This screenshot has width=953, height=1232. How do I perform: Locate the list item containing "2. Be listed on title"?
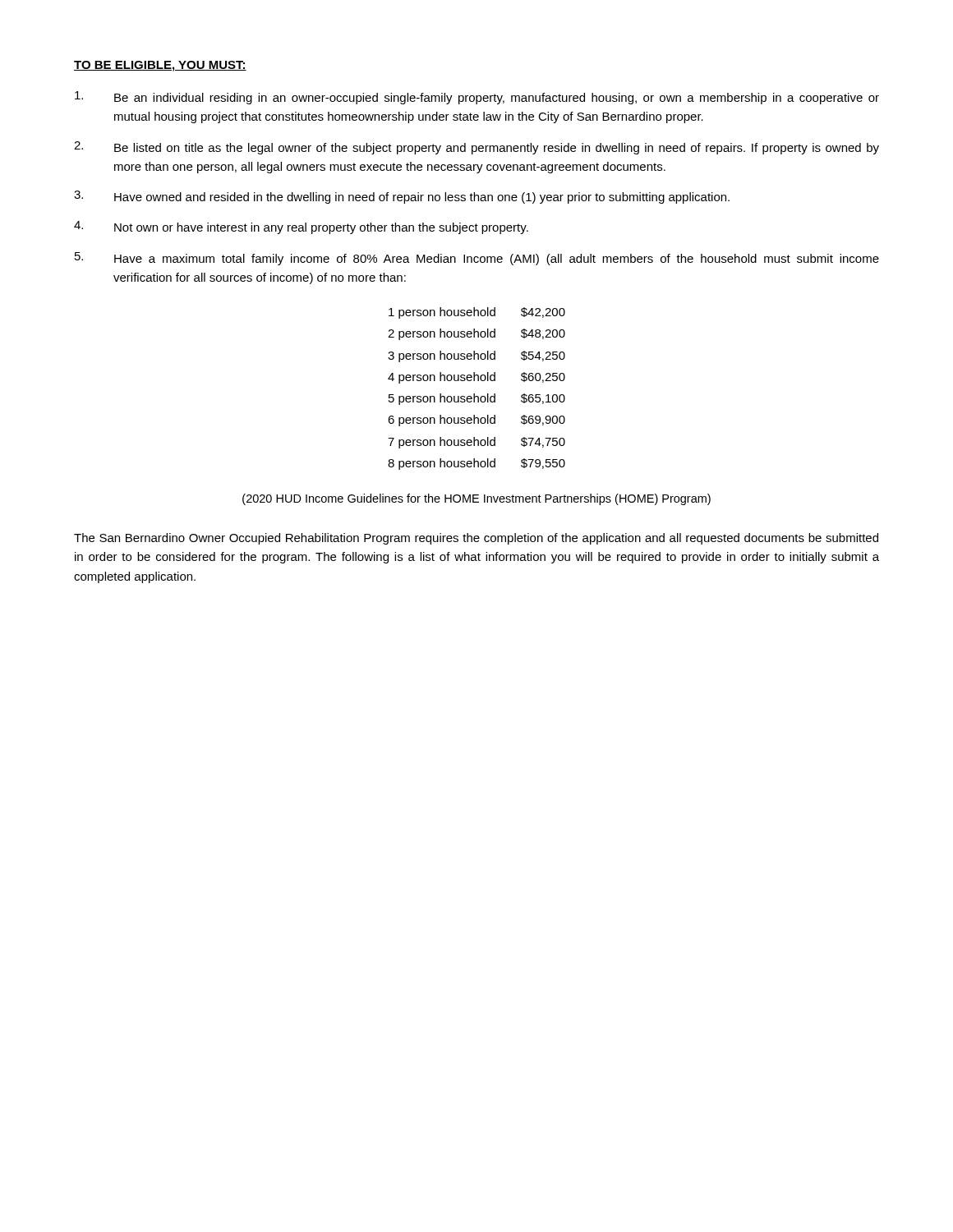coord(476,157)
